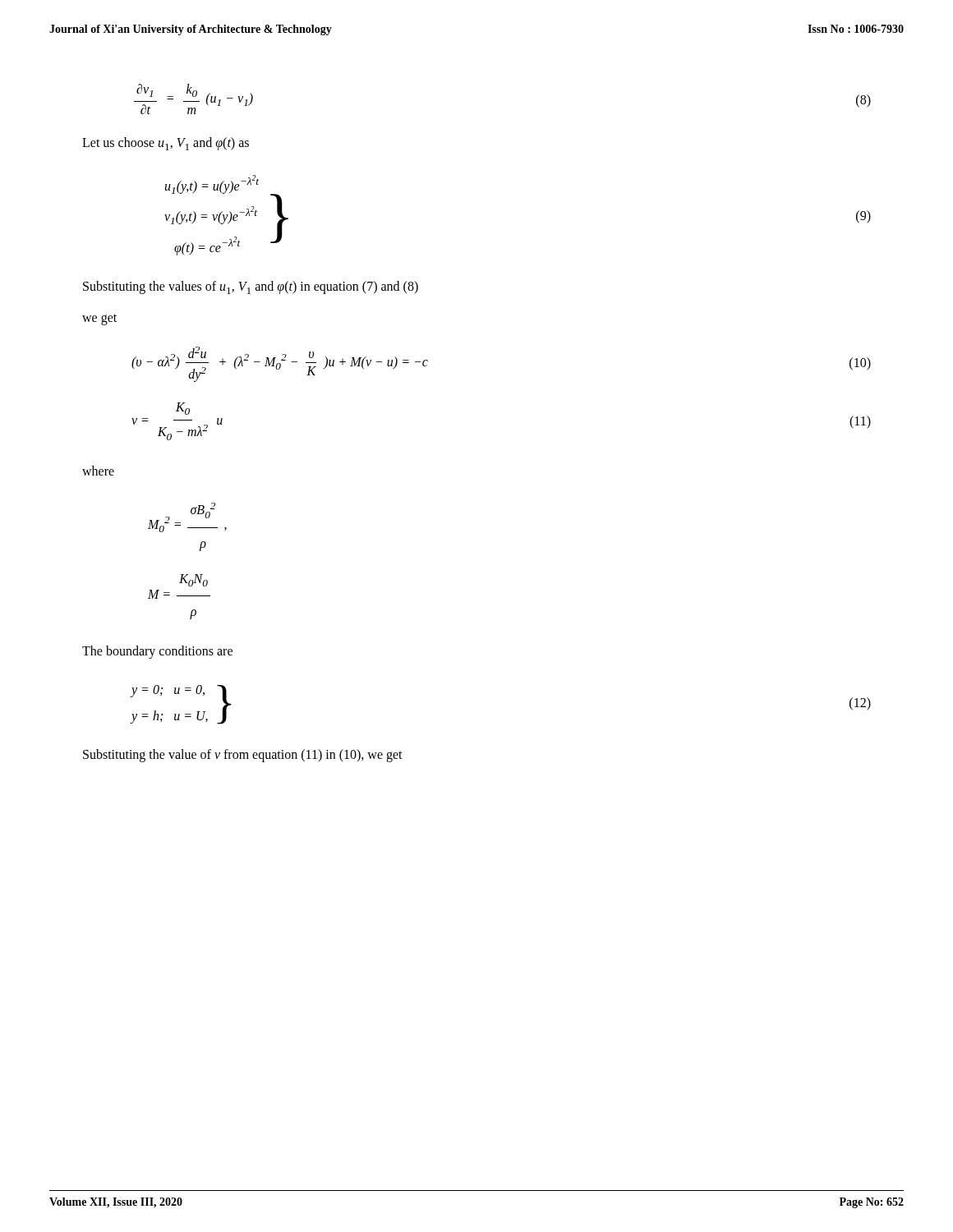Screen dimensions: 1232x953
Task: Select the block starting "u1(y,t) = u(y)e−λ2t v1(y,t) = v(y)e−λ2t φ(t) ="
Action: (x=235, y=215)
